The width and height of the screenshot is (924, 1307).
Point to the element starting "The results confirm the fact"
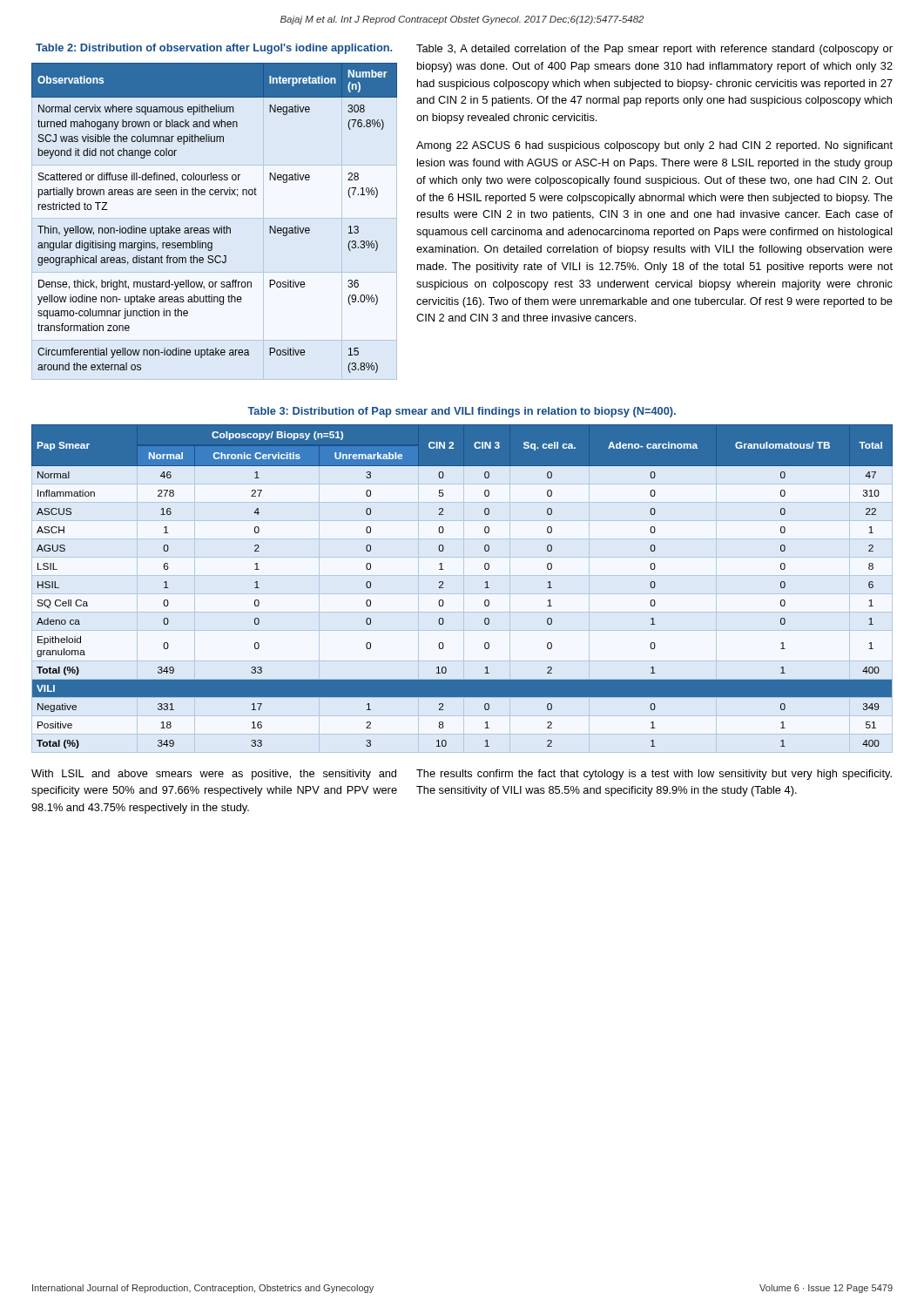pos(654,782)
